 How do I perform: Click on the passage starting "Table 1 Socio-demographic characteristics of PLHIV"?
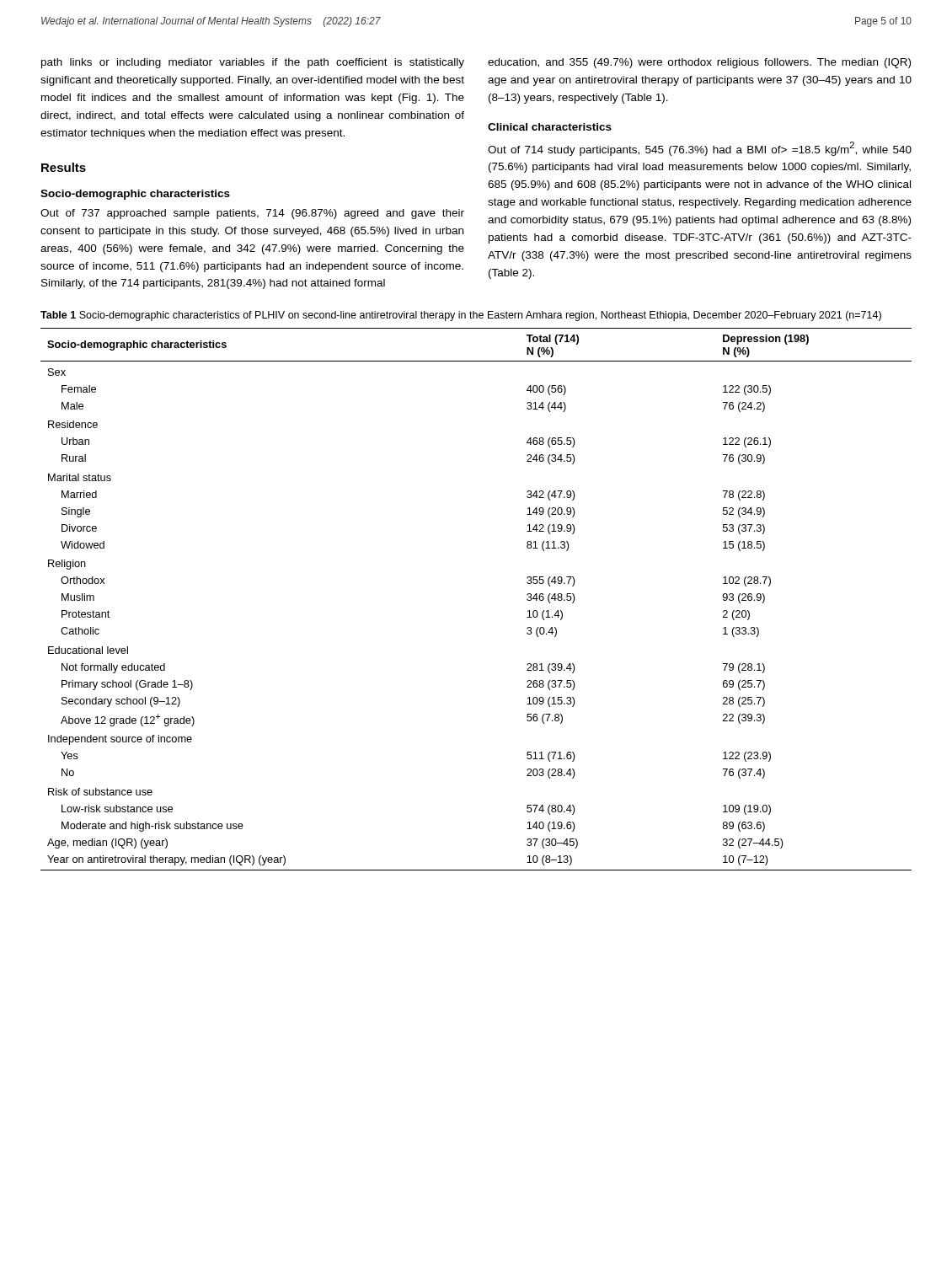(461, 315)
